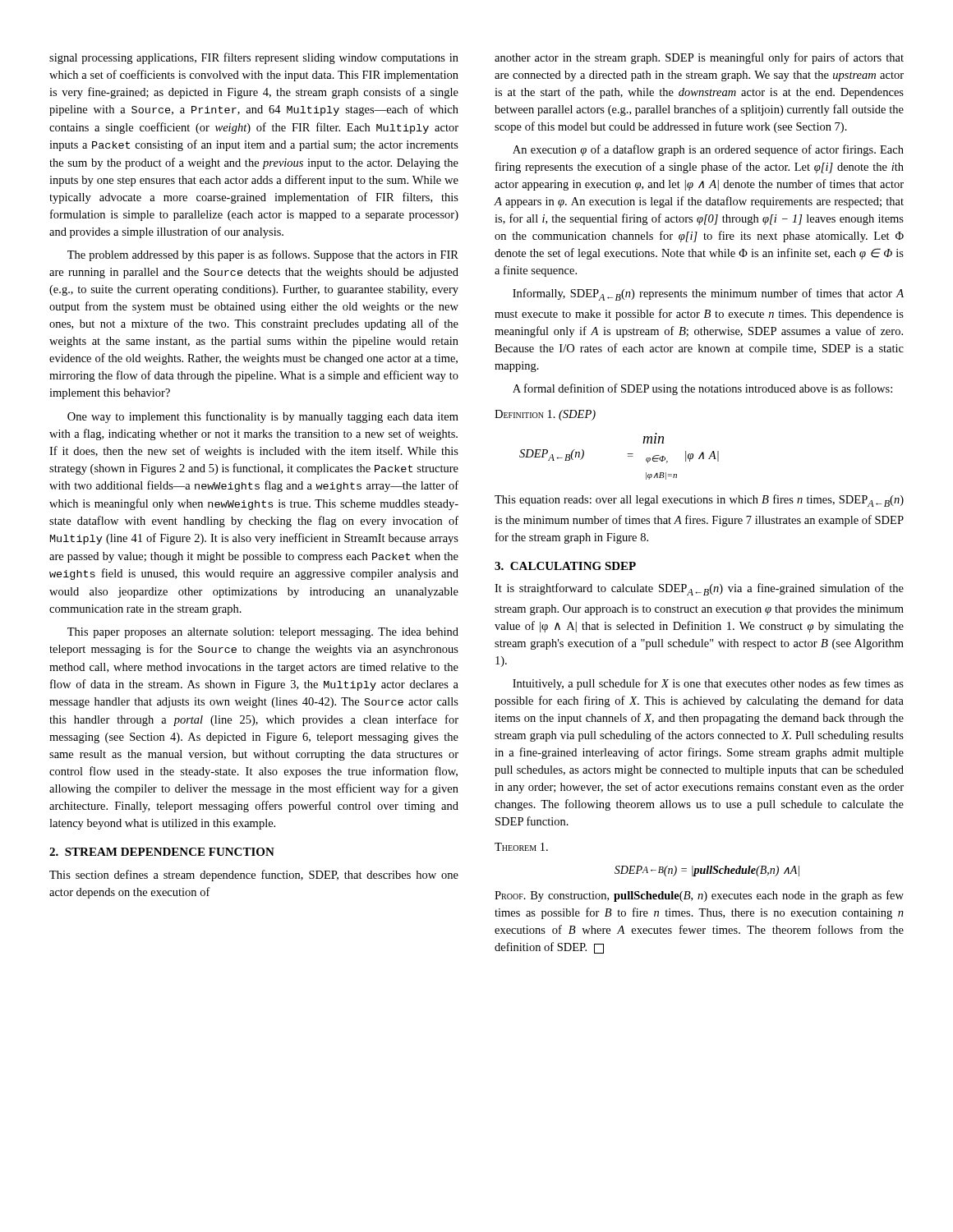Navigate to the text starting "2. STREAM DEPENDENCE"

(254, 852)
